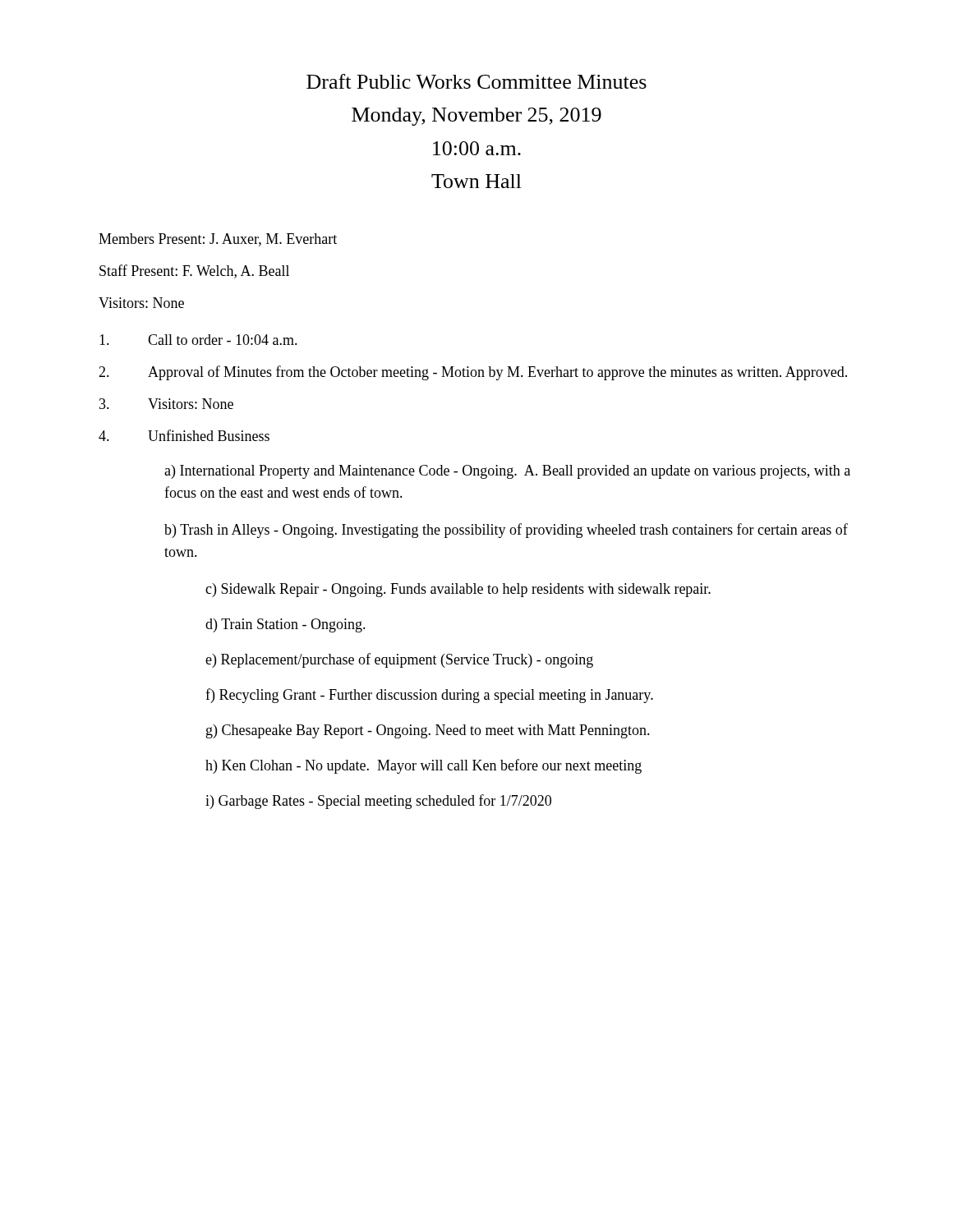This screenshot has width=953, height=1232.
Task: Select the list item that says "i) Garbage Rates - Special meeting scheduled for"
Action: coord(379,801)
